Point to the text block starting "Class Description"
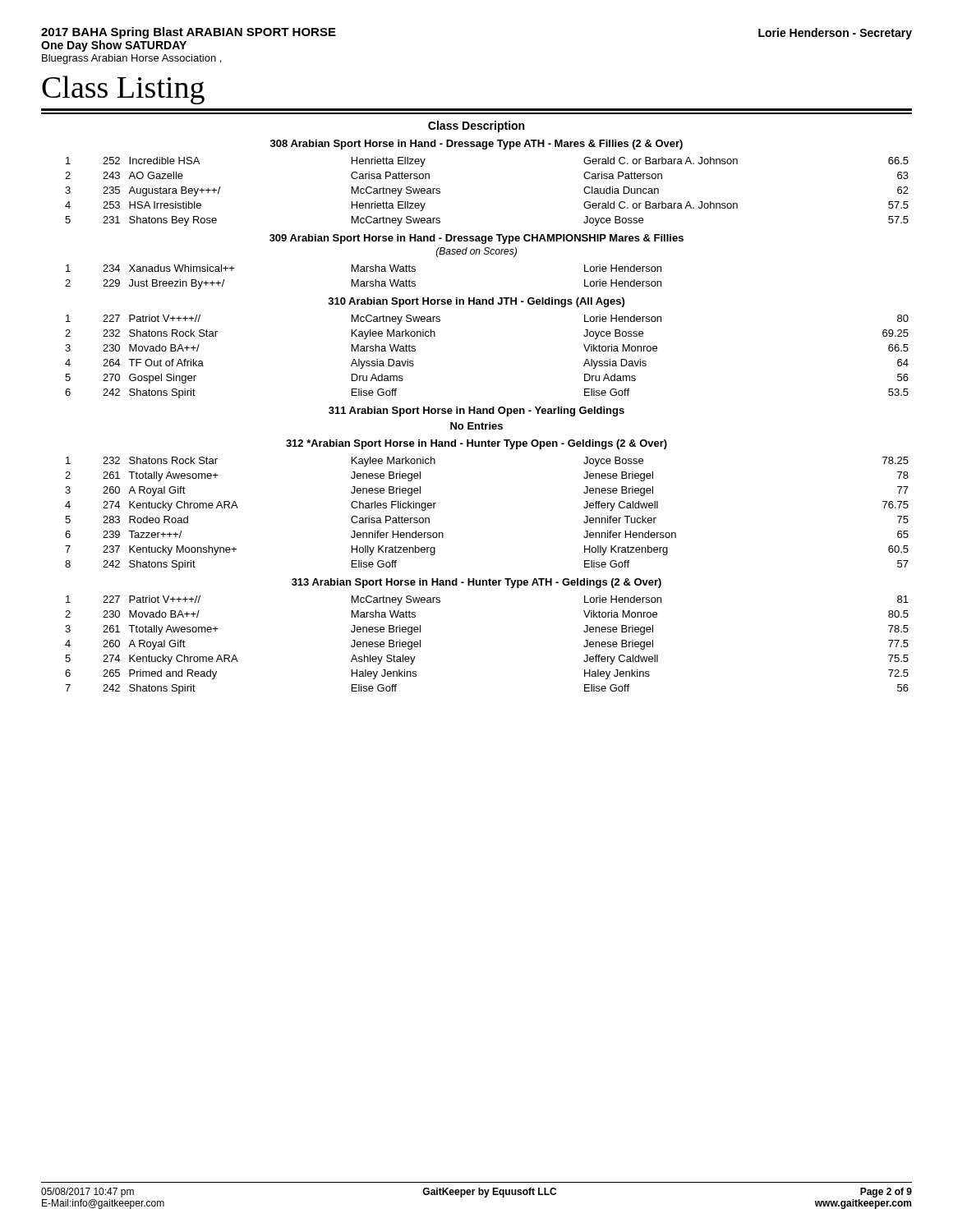This screenshot has height=1232, width=953. coord(476,126)
